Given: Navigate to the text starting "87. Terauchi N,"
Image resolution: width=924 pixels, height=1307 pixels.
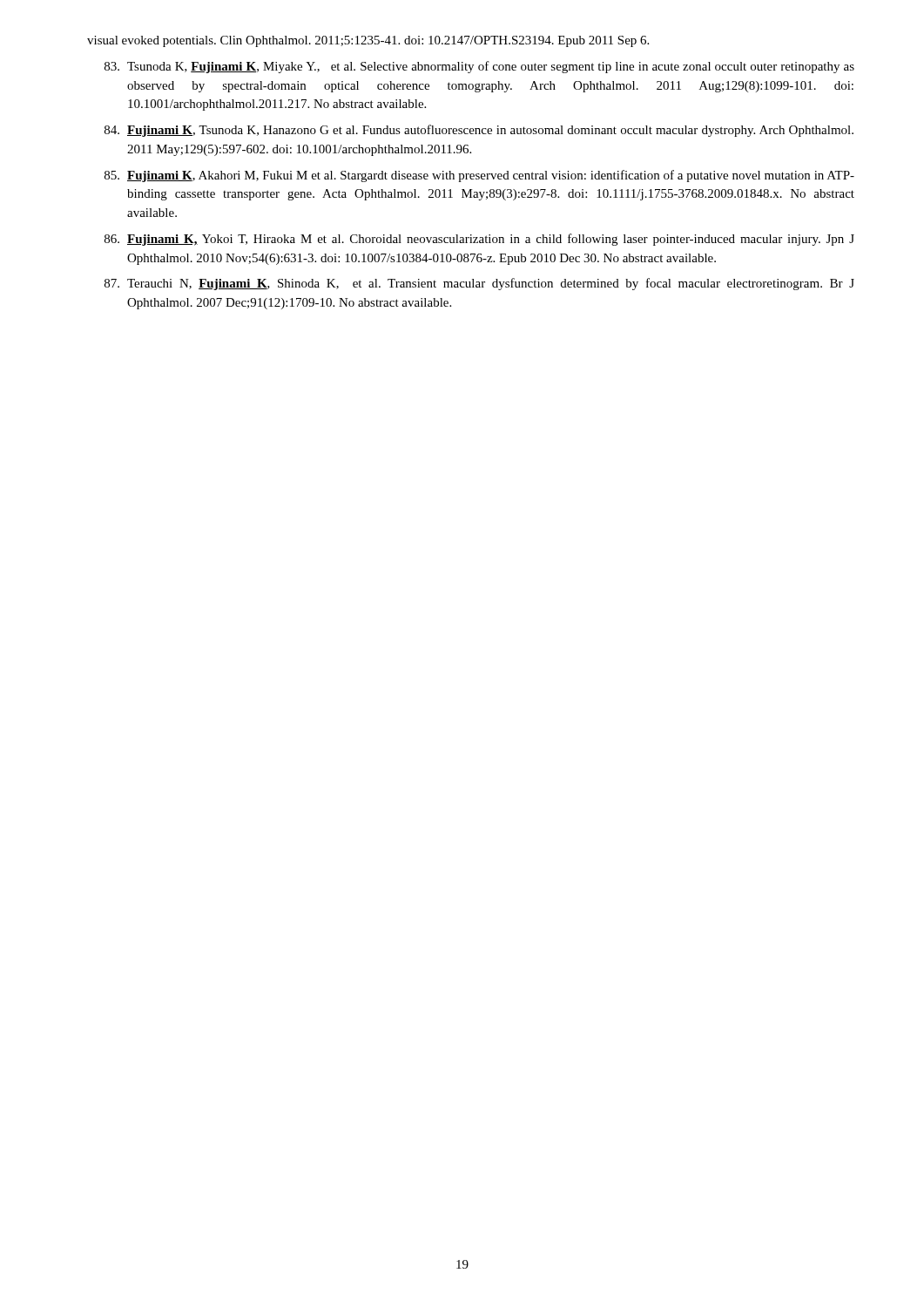Looking at the screenshot, I should [x=471, y=294].
